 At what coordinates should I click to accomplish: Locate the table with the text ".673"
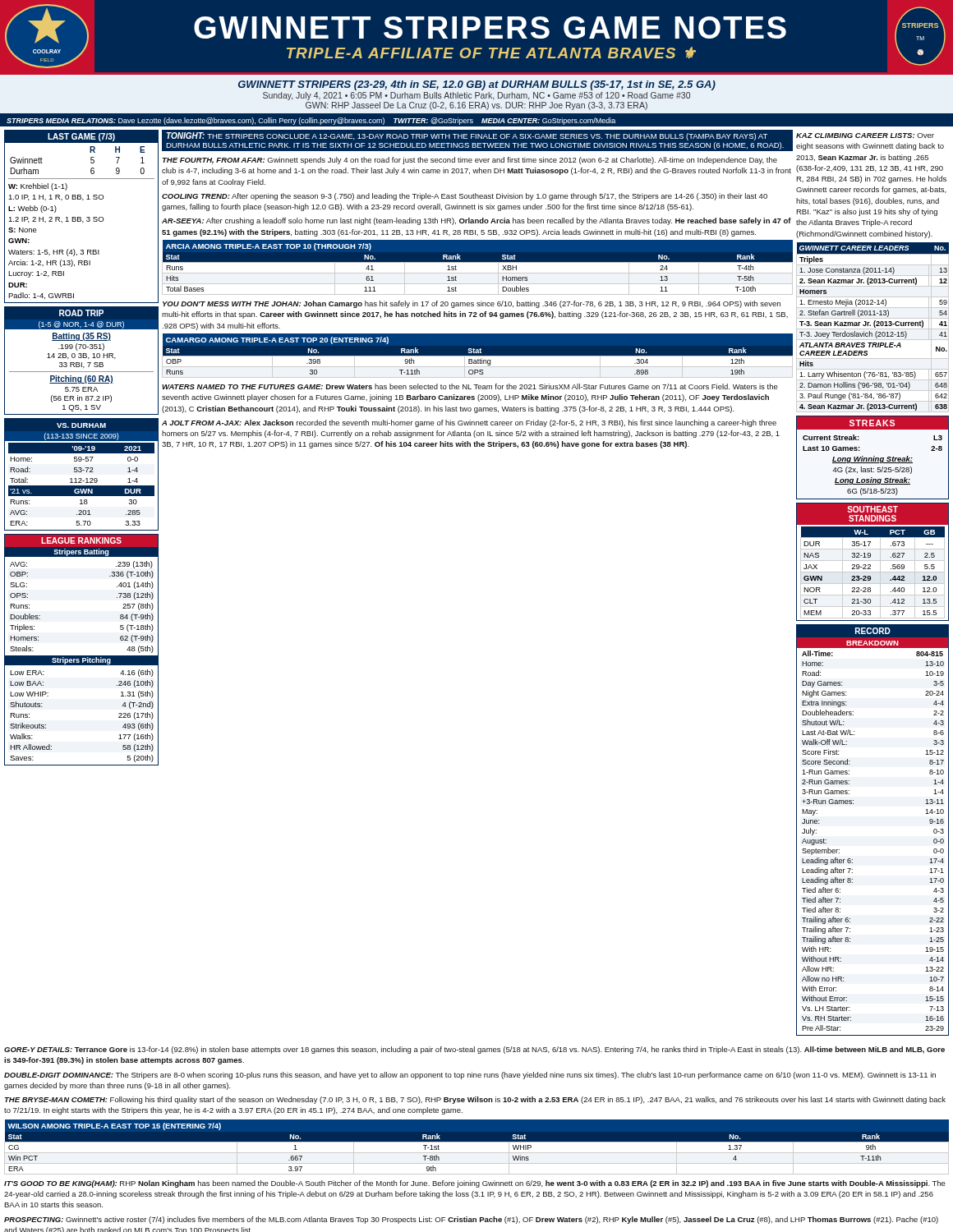pyautogui.click(x=872, y=562)
